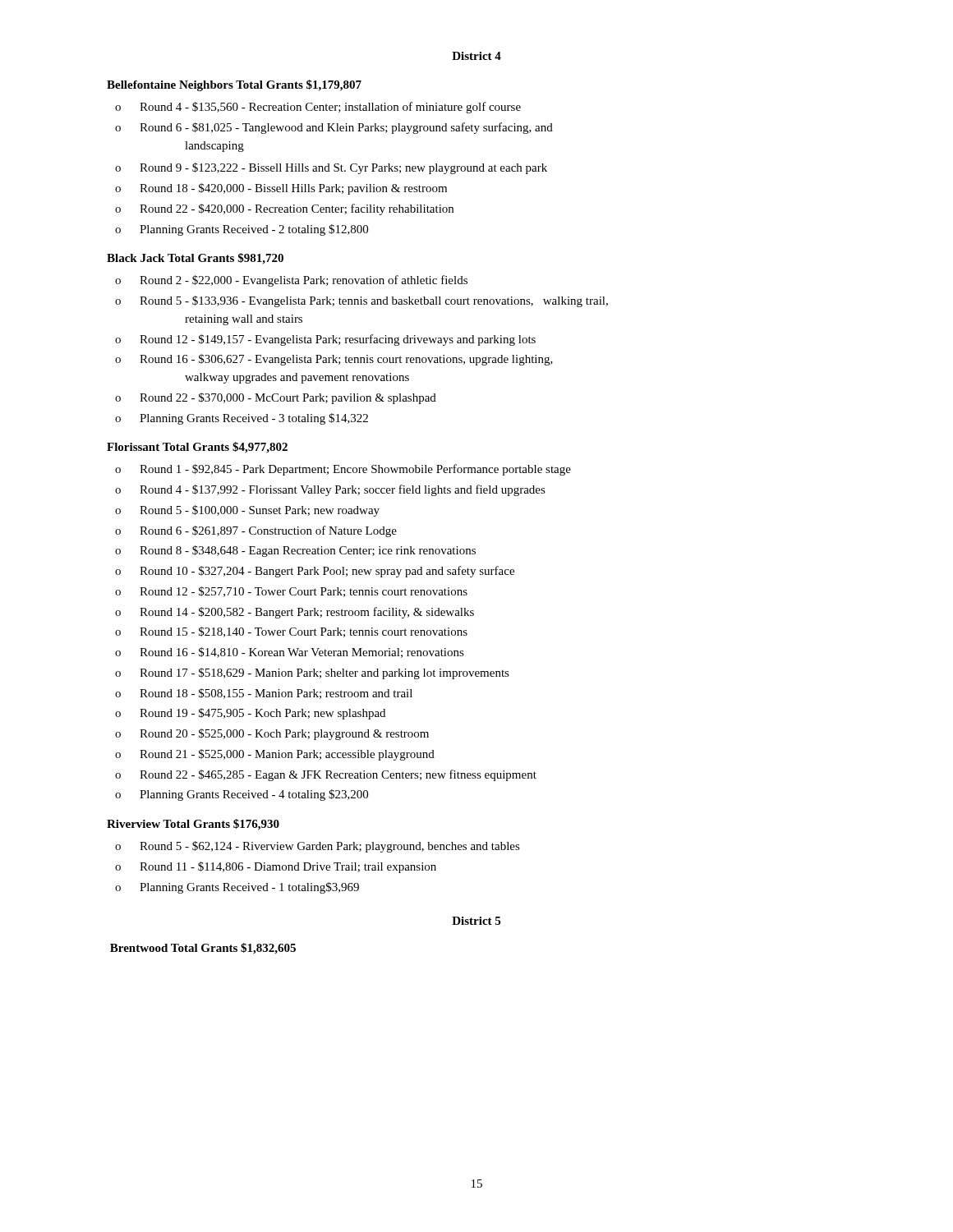Locate the block of text that opens with "Round 12 - $257,710 - Tower Court Park;"

(x=304, y=591)
